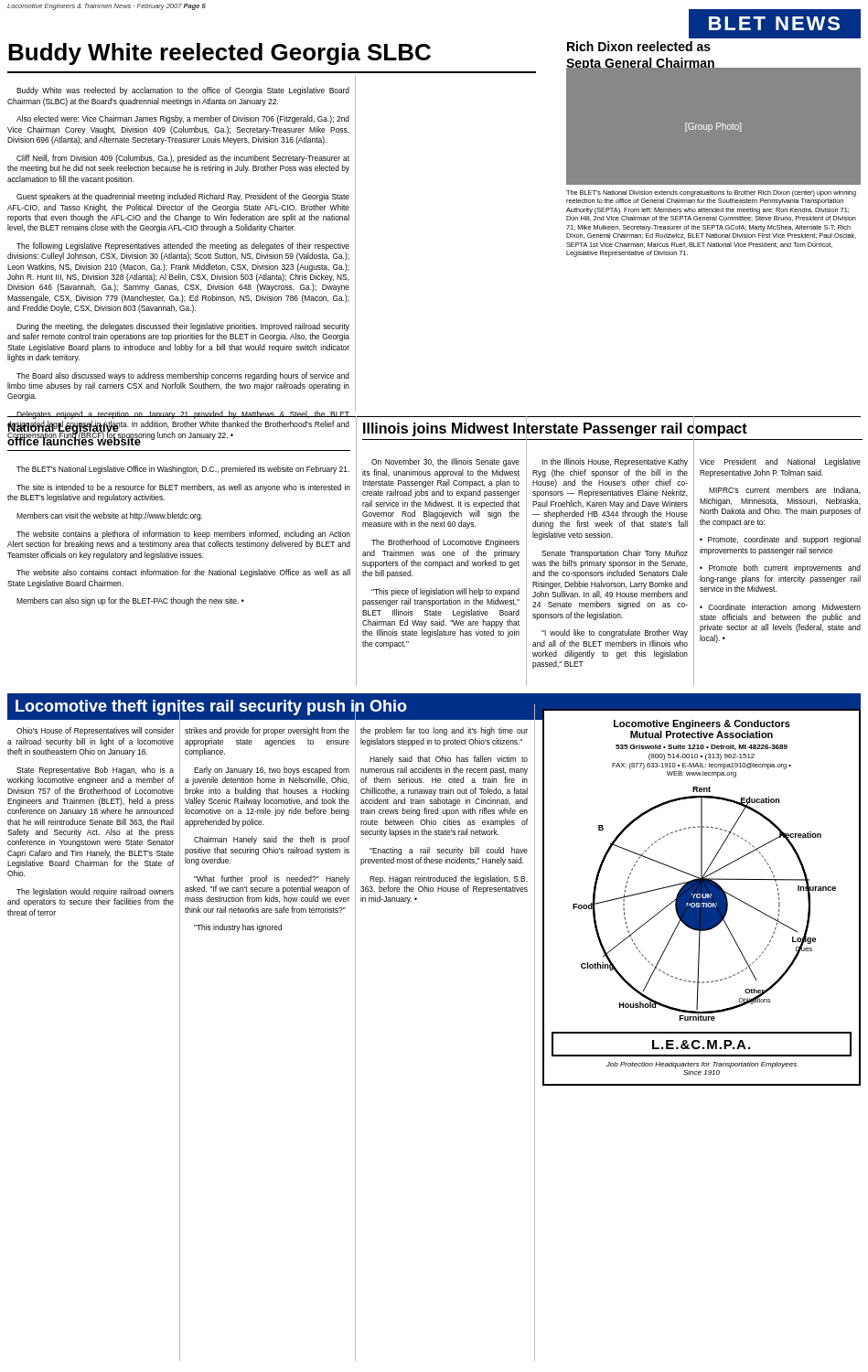The width and height of the screenshot is (868, 1372).
Task: Find the section header that says "Rich Dixon reelected asSepta General Chairman"
Action: [x=641, y=55]
